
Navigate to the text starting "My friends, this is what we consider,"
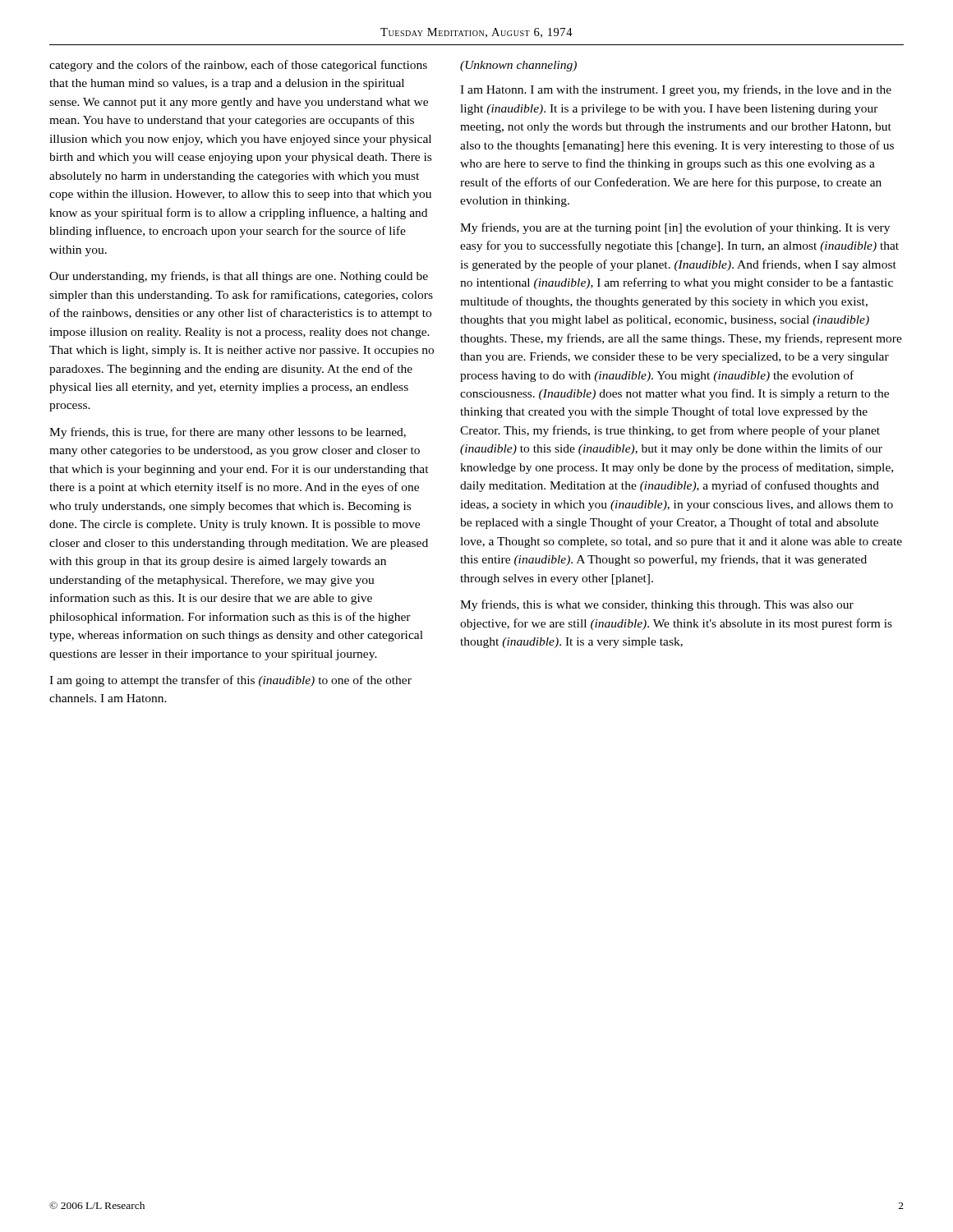[682, 623]
